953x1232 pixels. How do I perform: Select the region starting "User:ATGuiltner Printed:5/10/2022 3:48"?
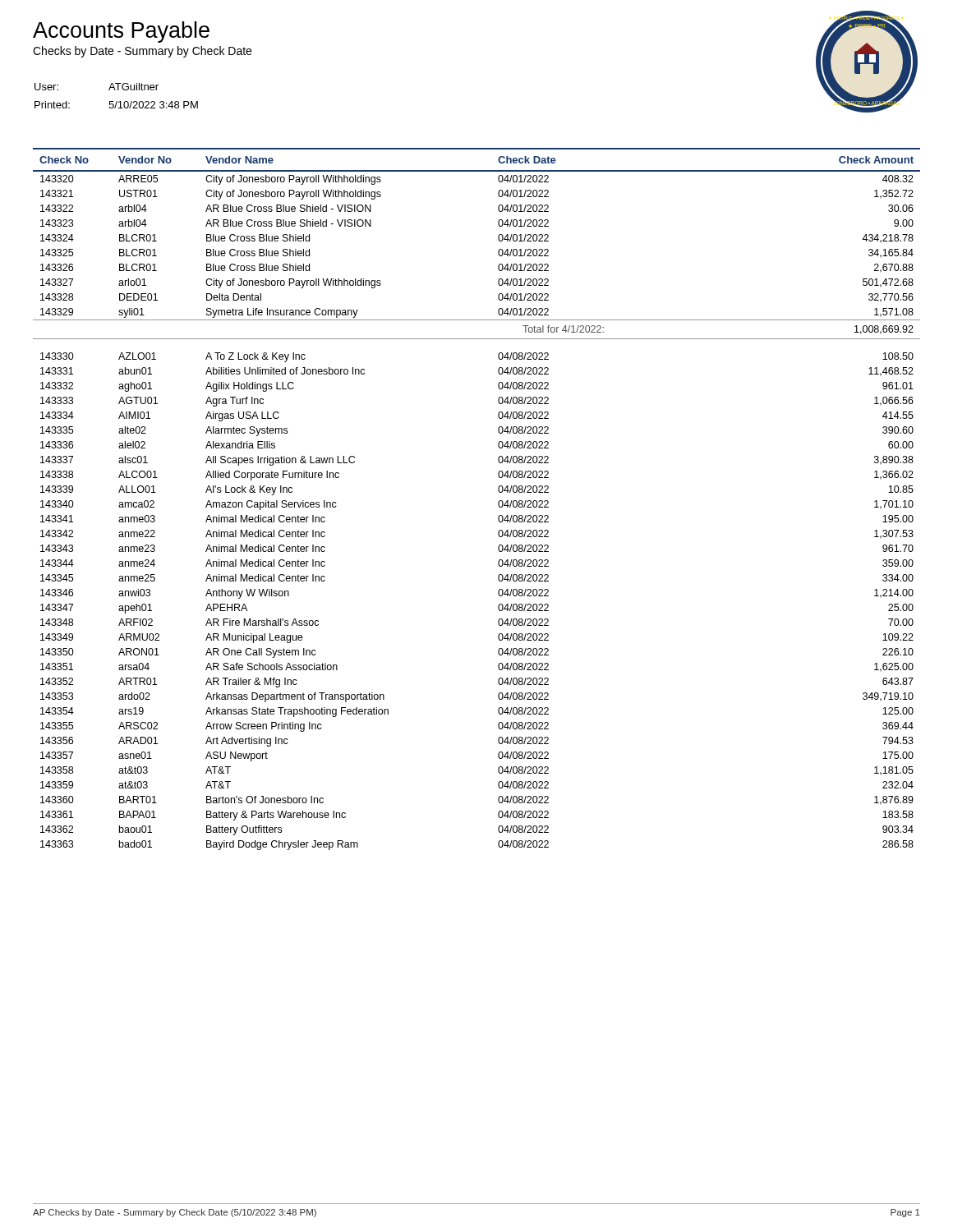116,96
